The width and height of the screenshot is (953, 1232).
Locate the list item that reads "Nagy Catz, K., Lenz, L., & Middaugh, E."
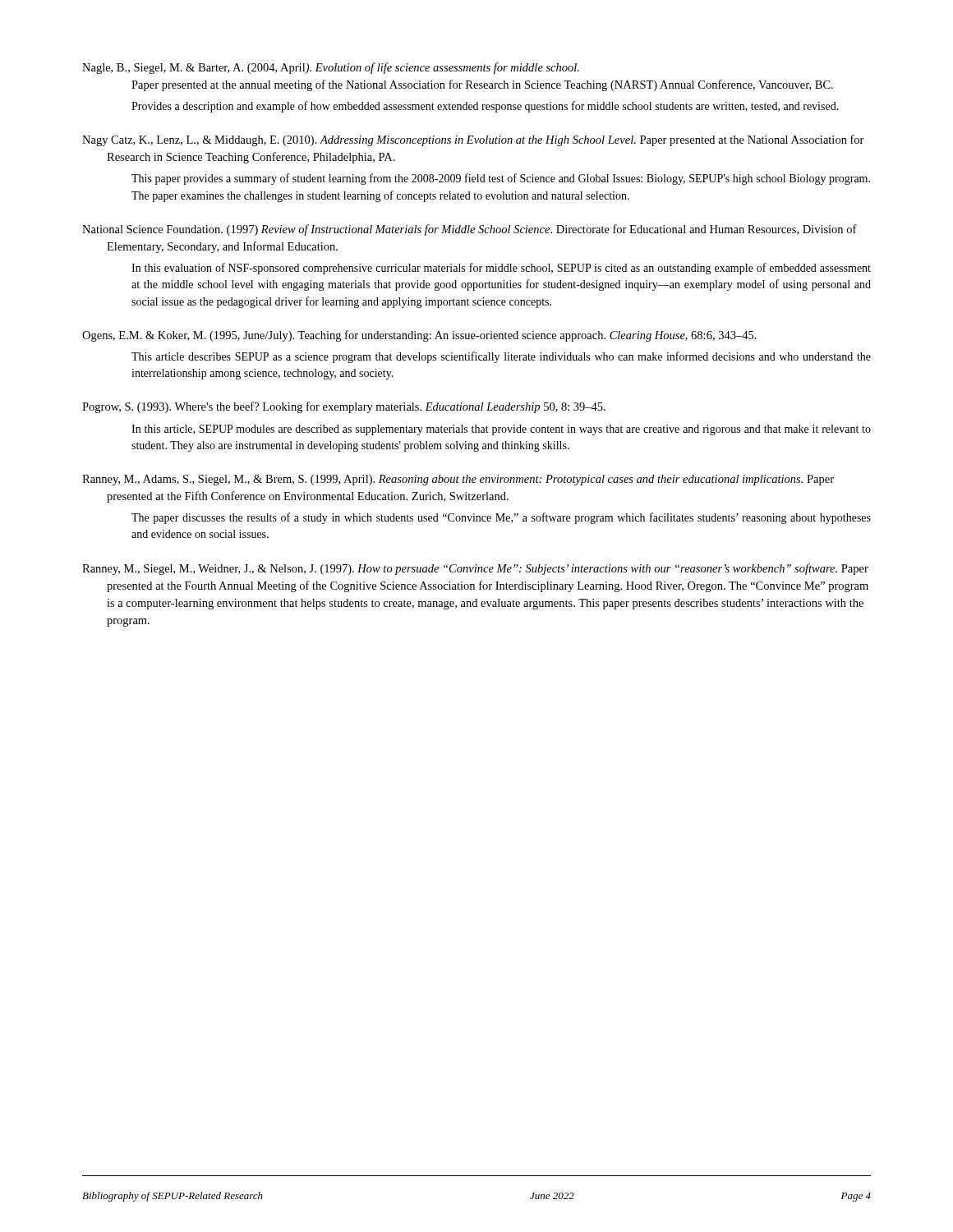[x=476, y=168]
